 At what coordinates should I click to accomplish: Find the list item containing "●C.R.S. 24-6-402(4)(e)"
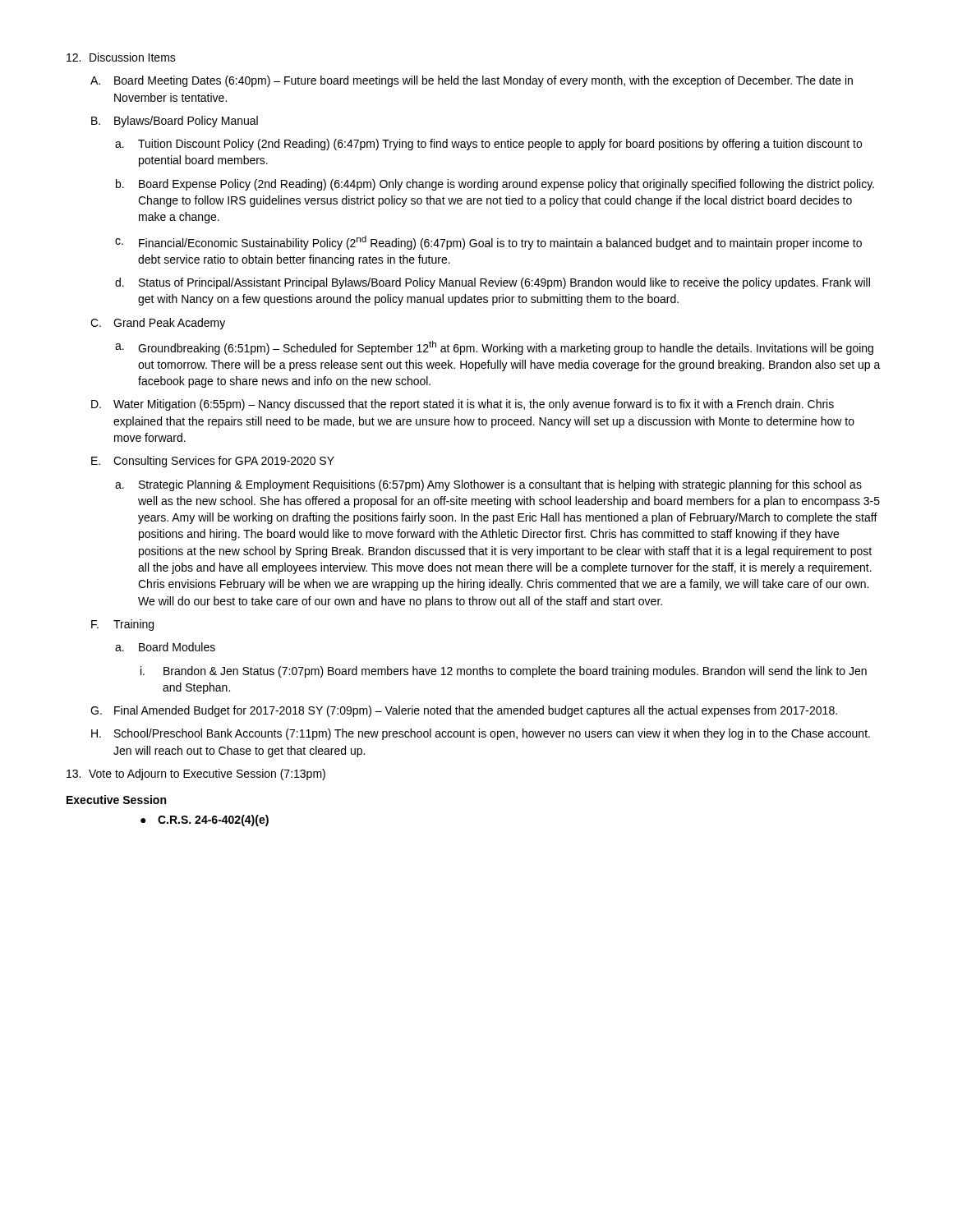(204, 820)
